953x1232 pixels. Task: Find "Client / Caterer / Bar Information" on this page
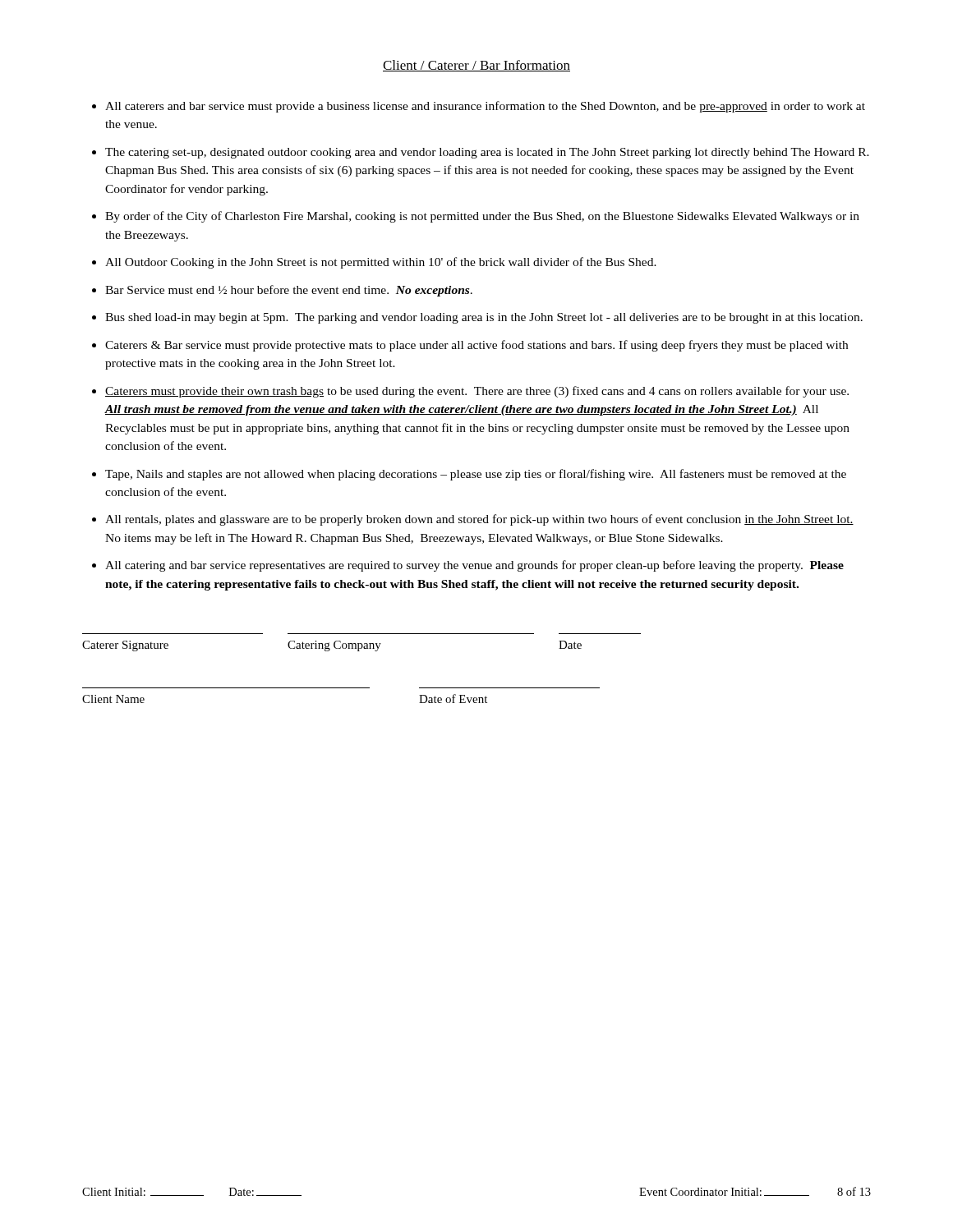(x=476, y=65)
